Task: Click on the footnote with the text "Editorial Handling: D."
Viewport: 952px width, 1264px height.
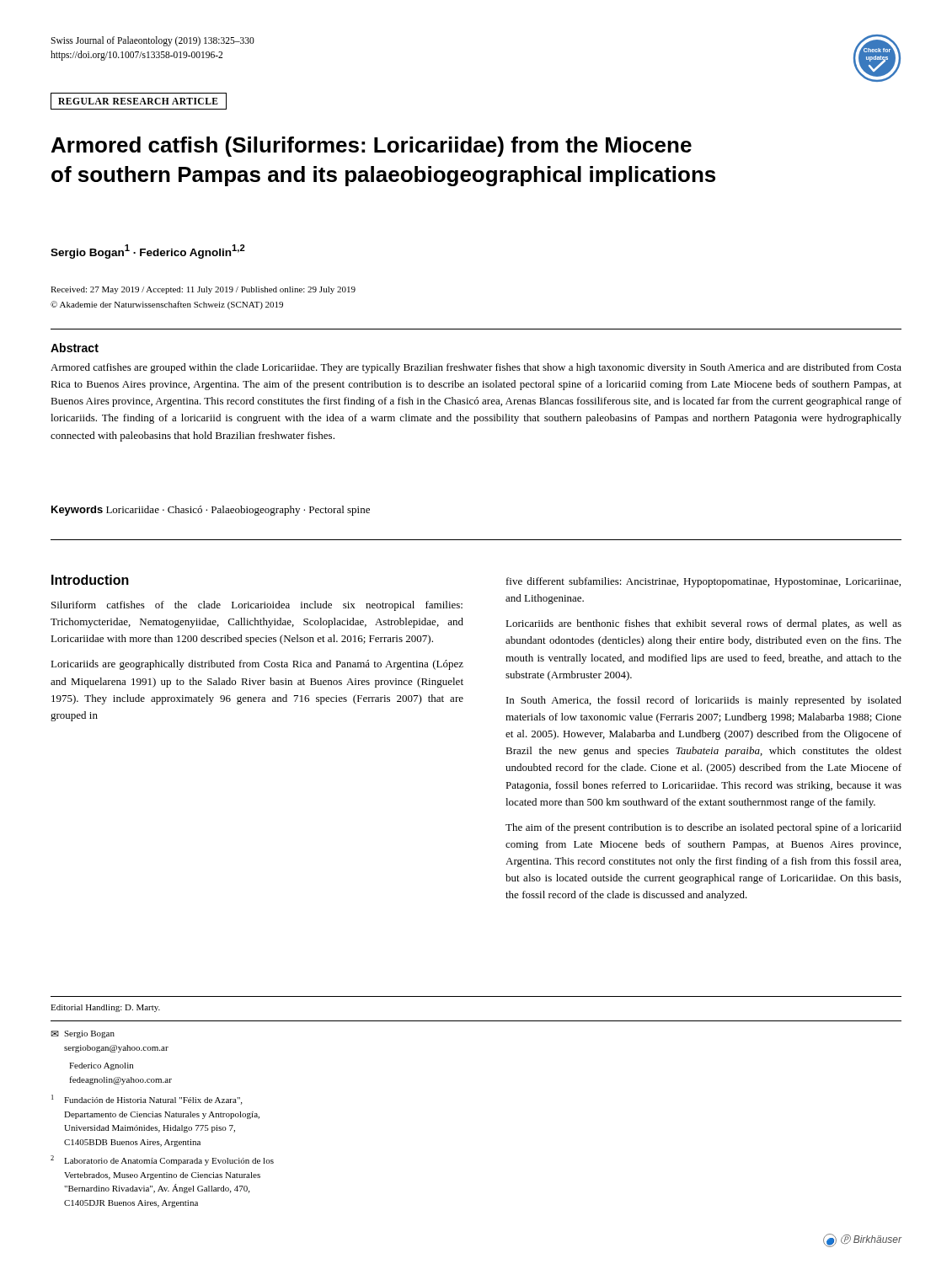Action: click(x=105, y=1007)
